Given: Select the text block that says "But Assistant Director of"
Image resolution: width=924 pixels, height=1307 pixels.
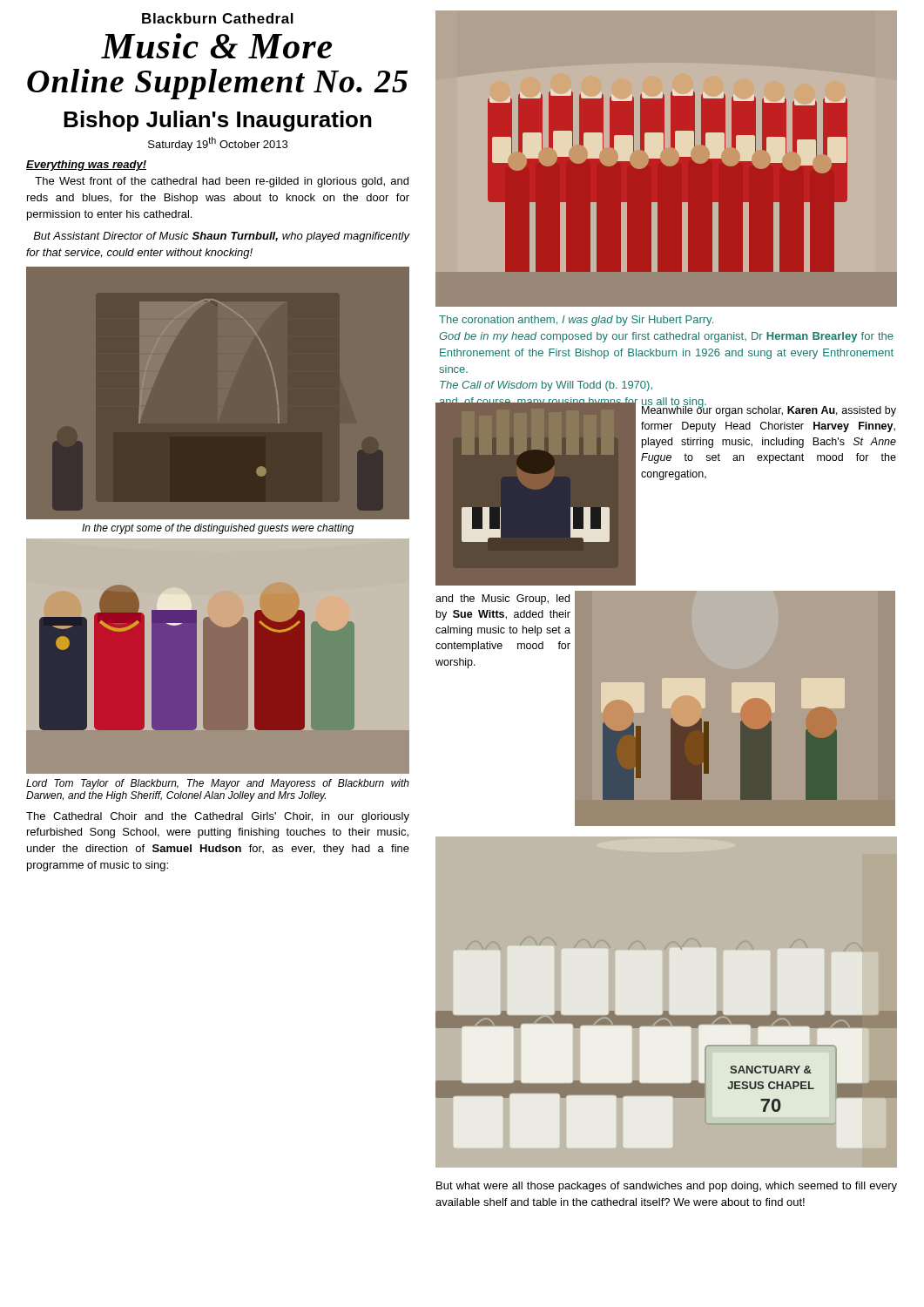Looking at the screenshot, I should tap(218, 244).
